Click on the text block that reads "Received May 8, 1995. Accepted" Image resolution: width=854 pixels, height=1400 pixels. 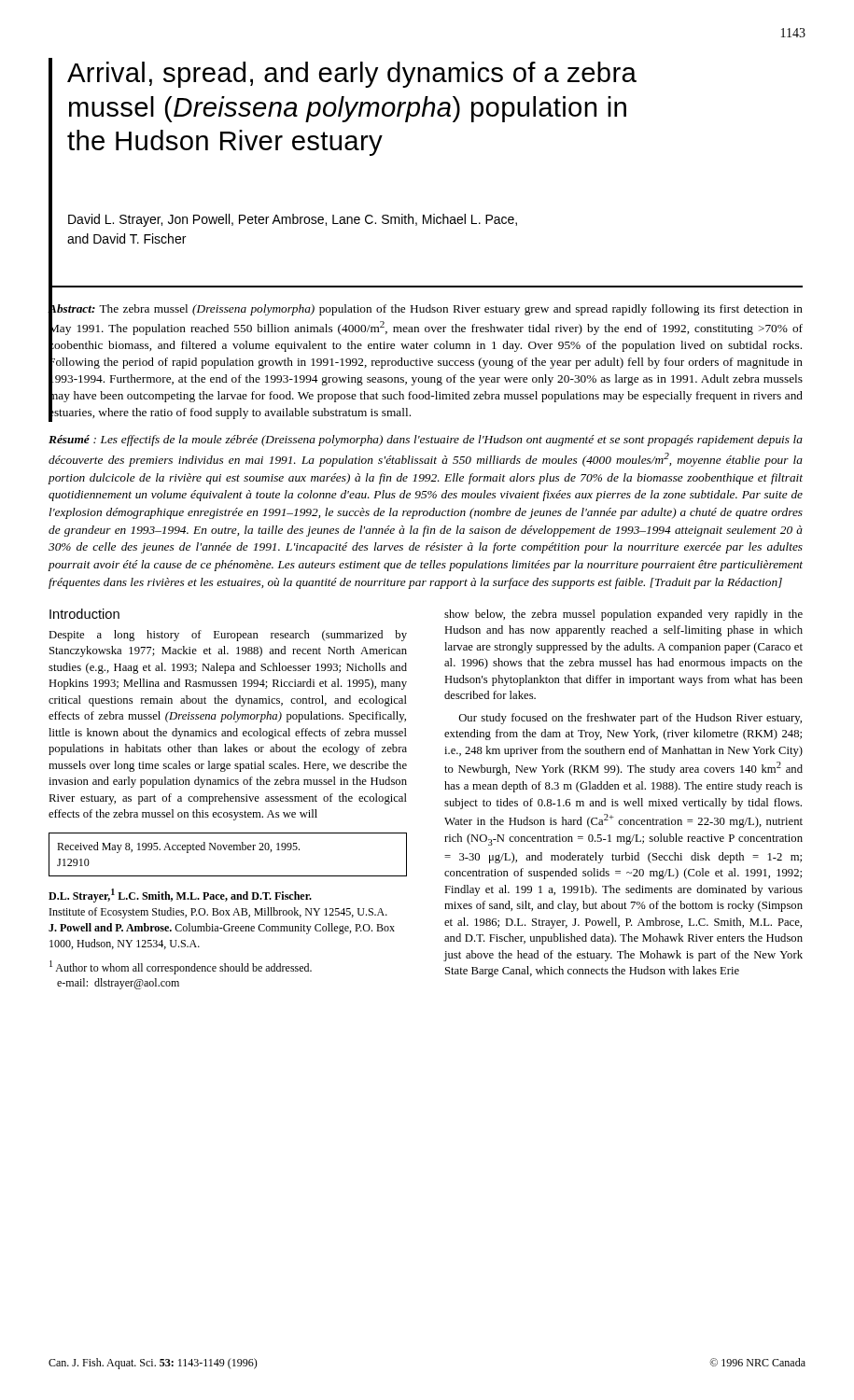[179, 854]
